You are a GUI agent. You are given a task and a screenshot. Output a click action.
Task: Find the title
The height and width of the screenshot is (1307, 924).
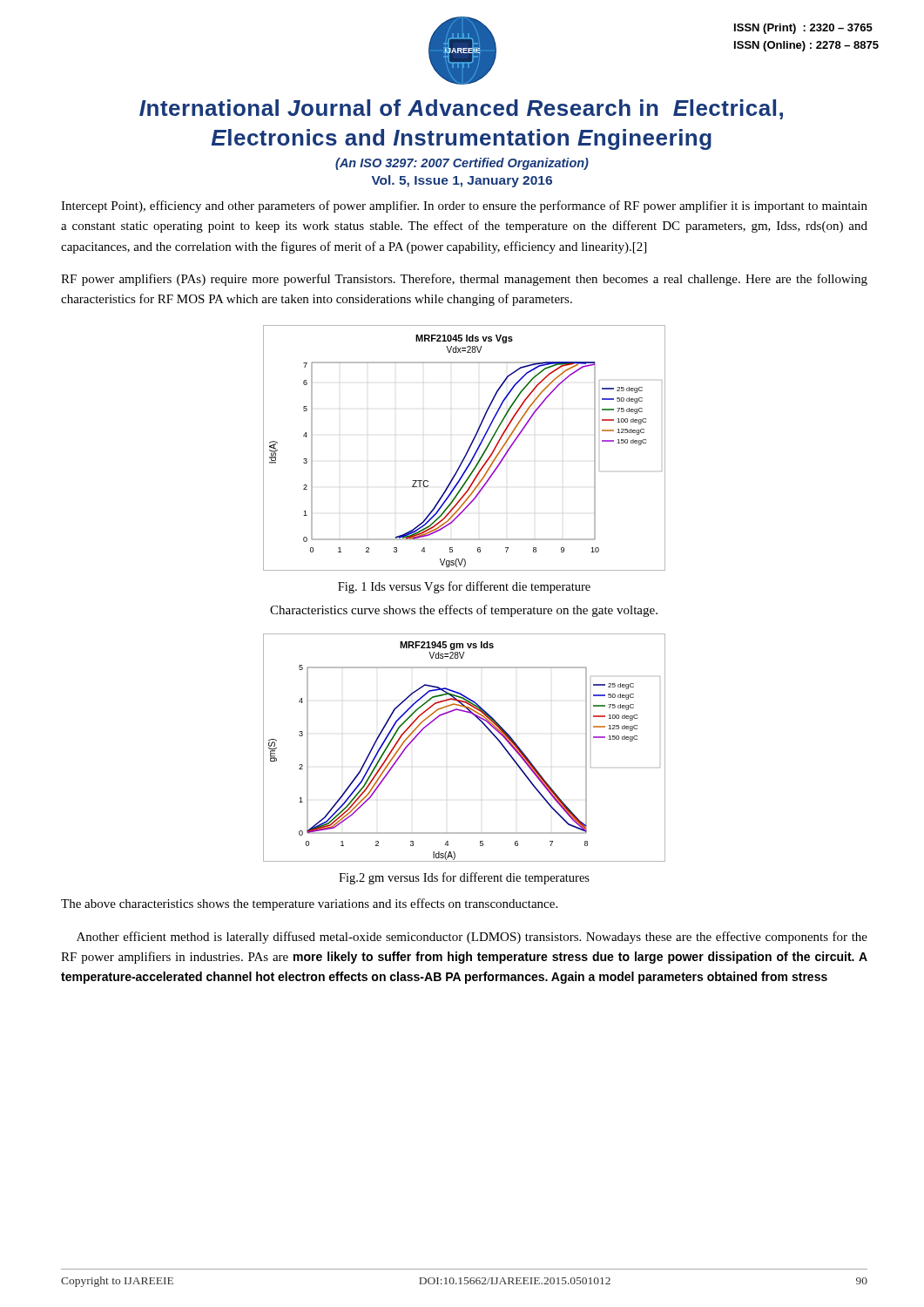pos(462,123)
